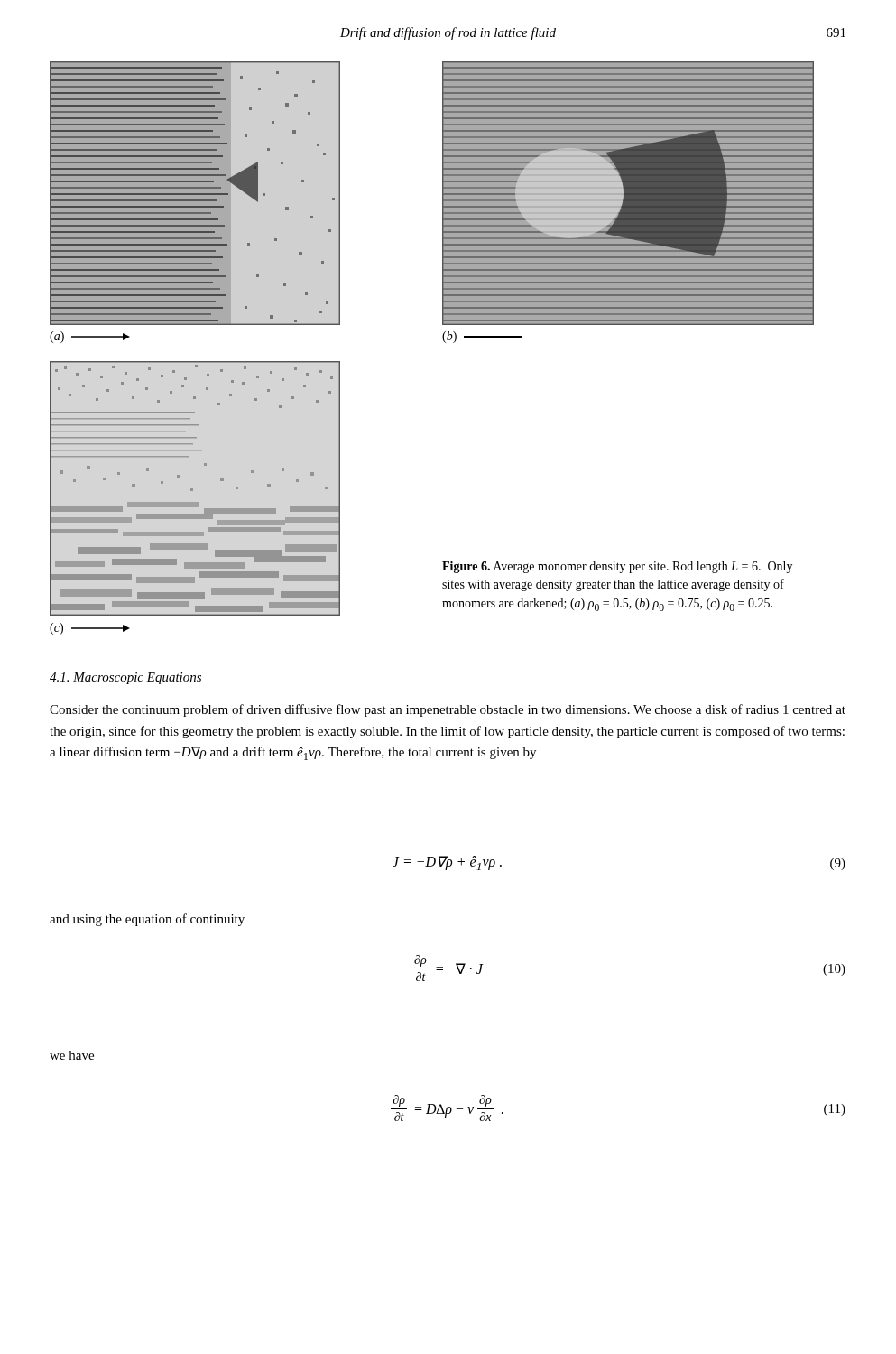Where is the passage that starts "Consider the continuum problem of driven"?

click(x=448, y=733)
